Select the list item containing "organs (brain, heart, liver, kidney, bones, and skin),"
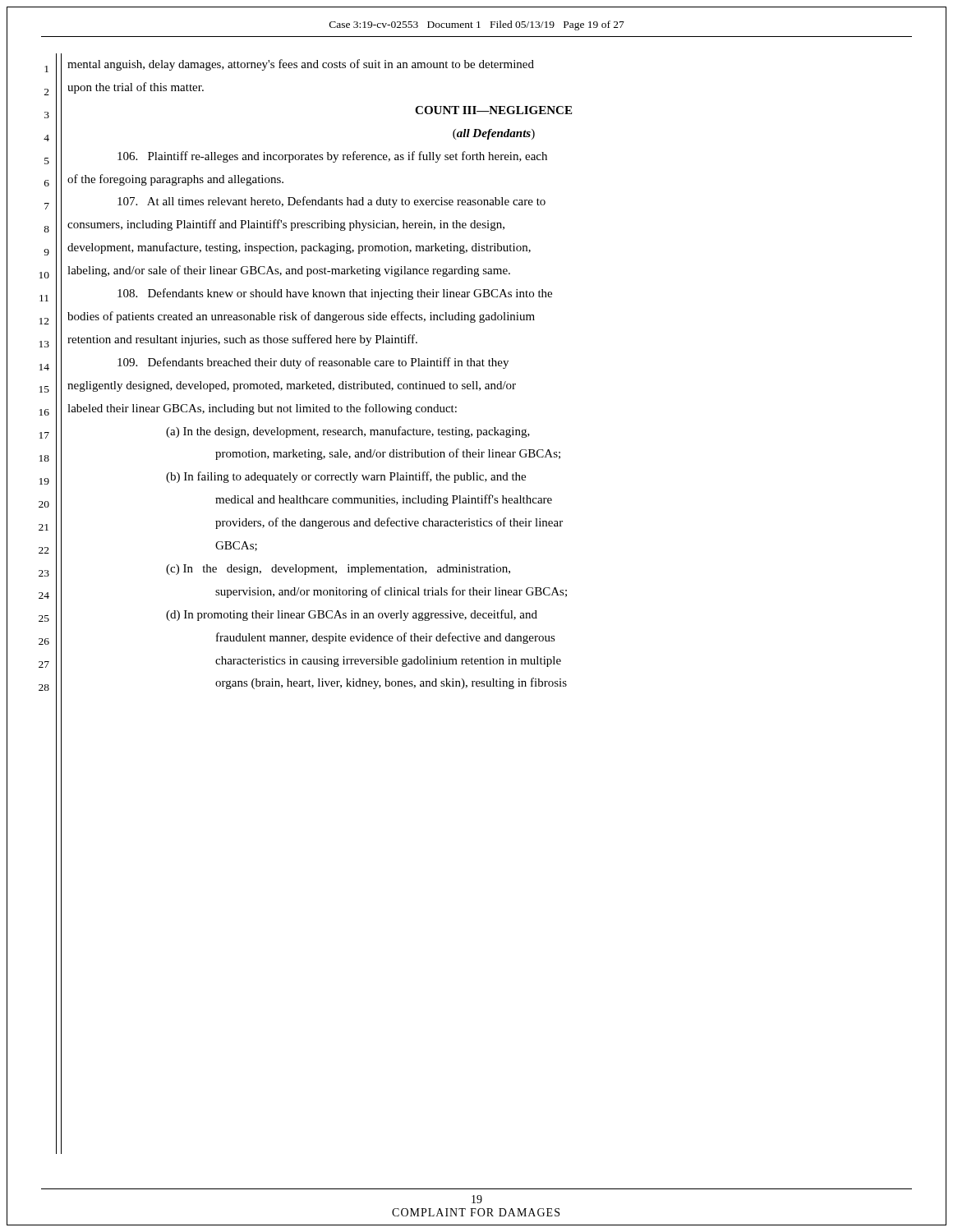 (391, 683)
